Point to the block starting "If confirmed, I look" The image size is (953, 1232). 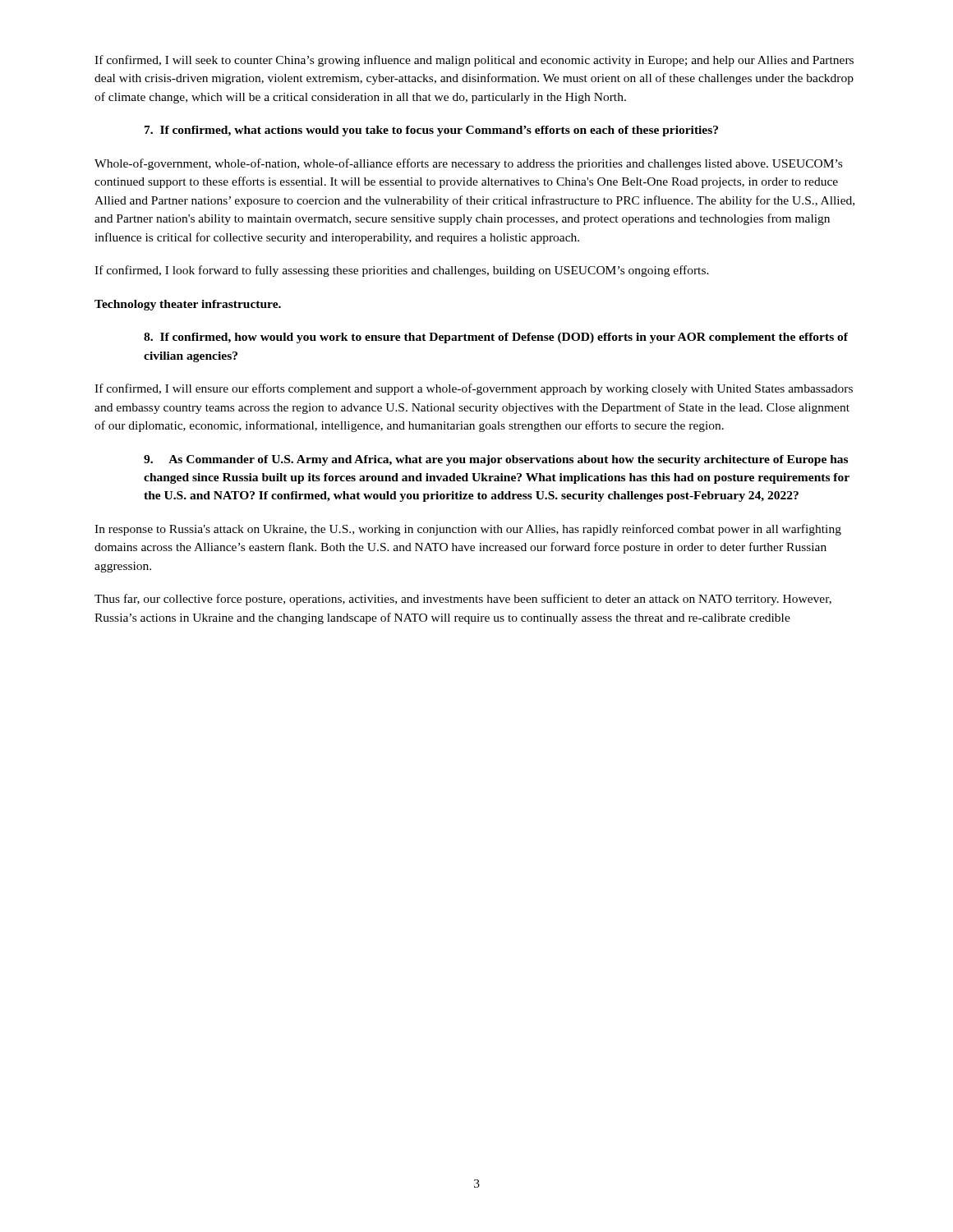click(402, 270)
